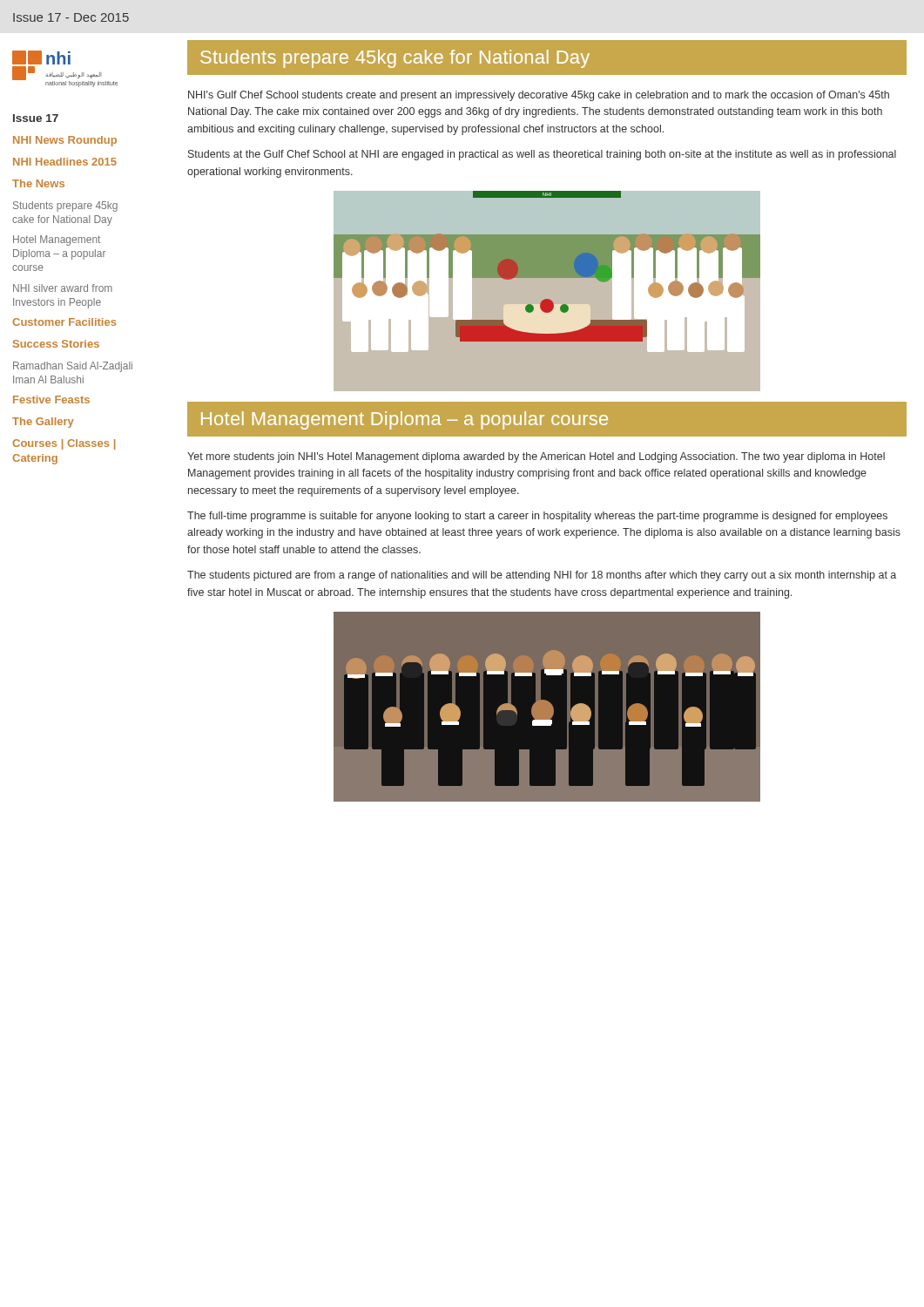
Task: Select the list item with the text "Ramadhan Said Al-ZadjaliIman Al"
Action: point(73,373)
